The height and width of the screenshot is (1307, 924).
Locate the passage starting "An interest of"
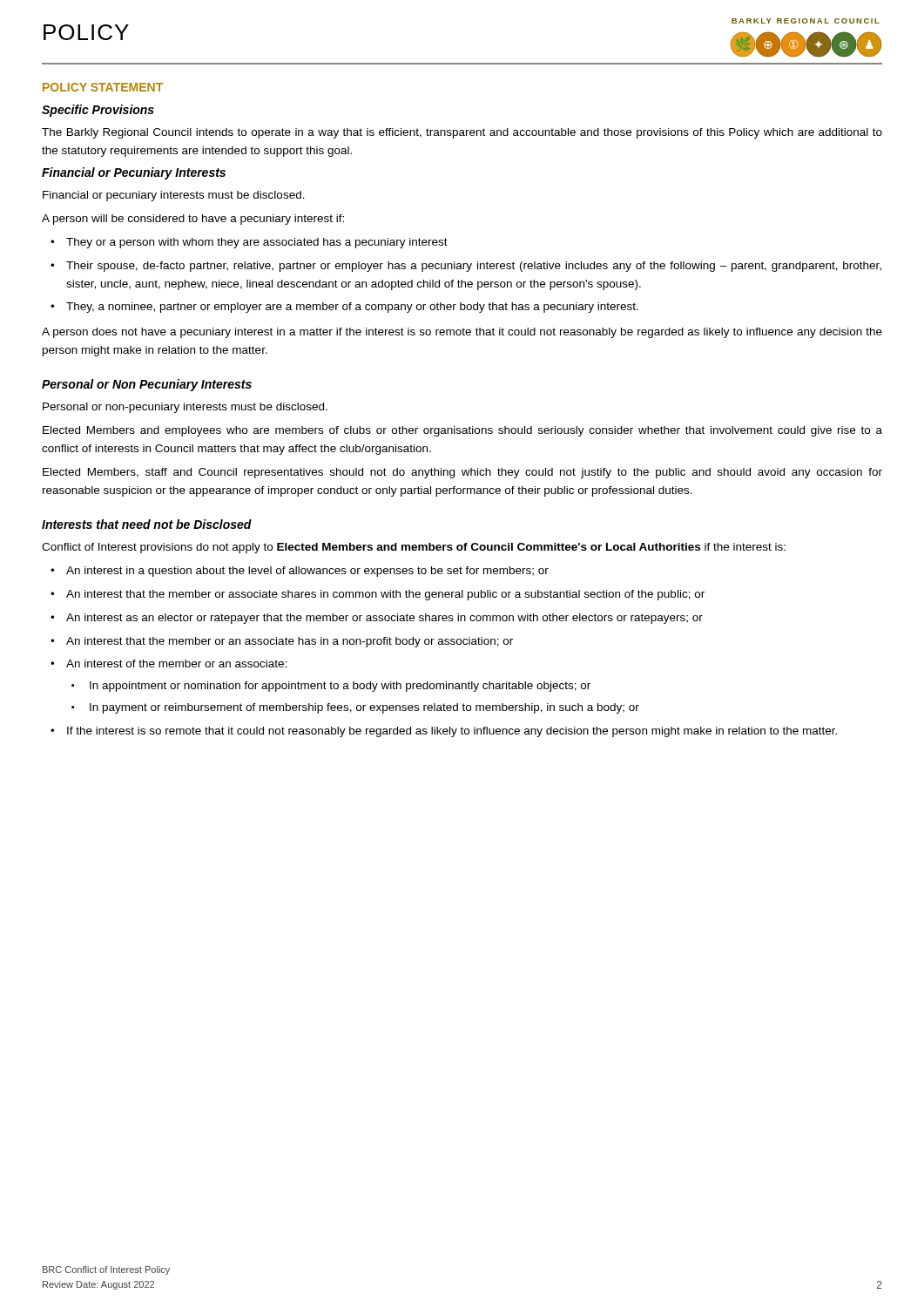point(474,687)
